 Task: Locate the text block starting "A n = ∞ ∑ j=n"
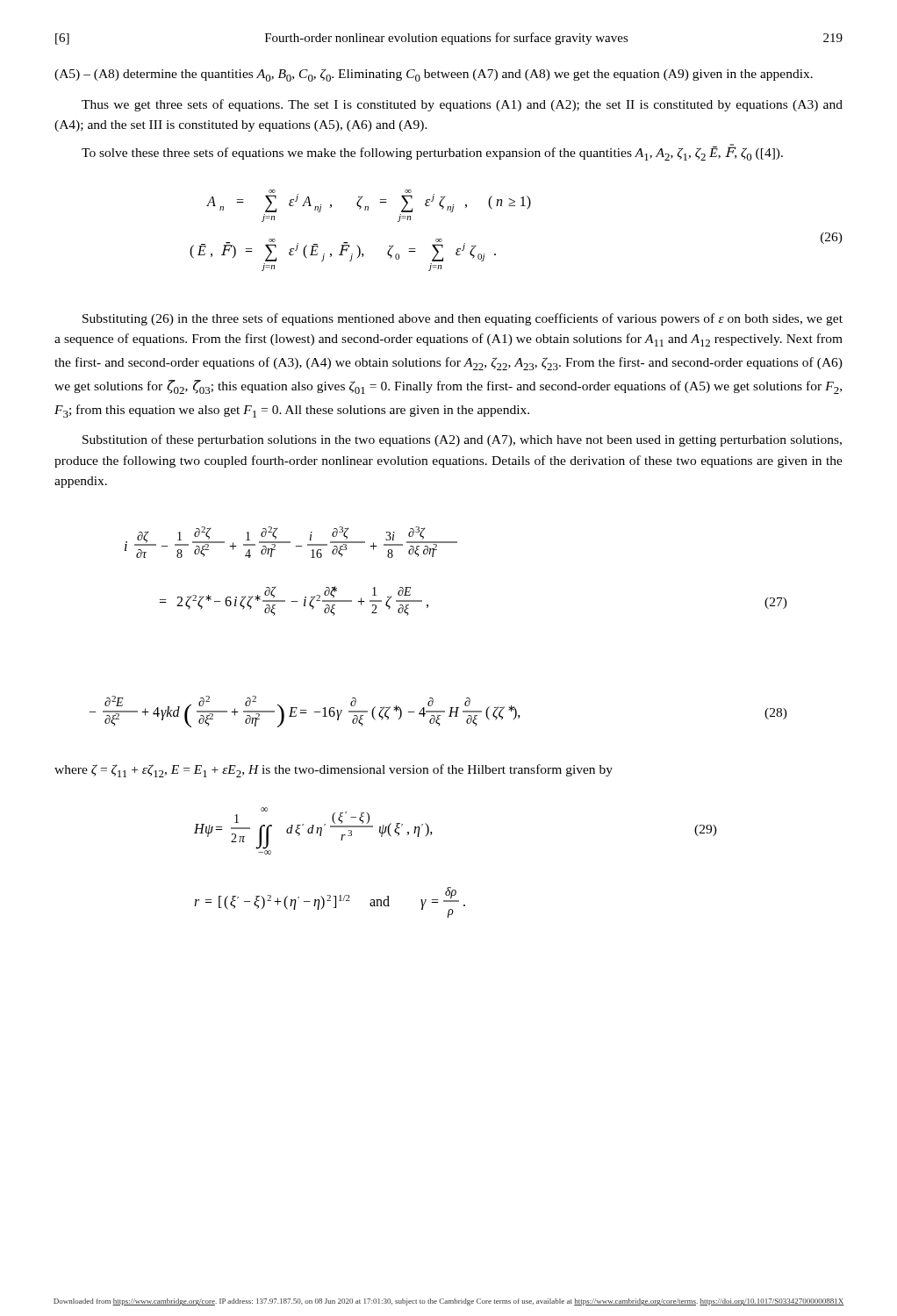coord(474,234)
